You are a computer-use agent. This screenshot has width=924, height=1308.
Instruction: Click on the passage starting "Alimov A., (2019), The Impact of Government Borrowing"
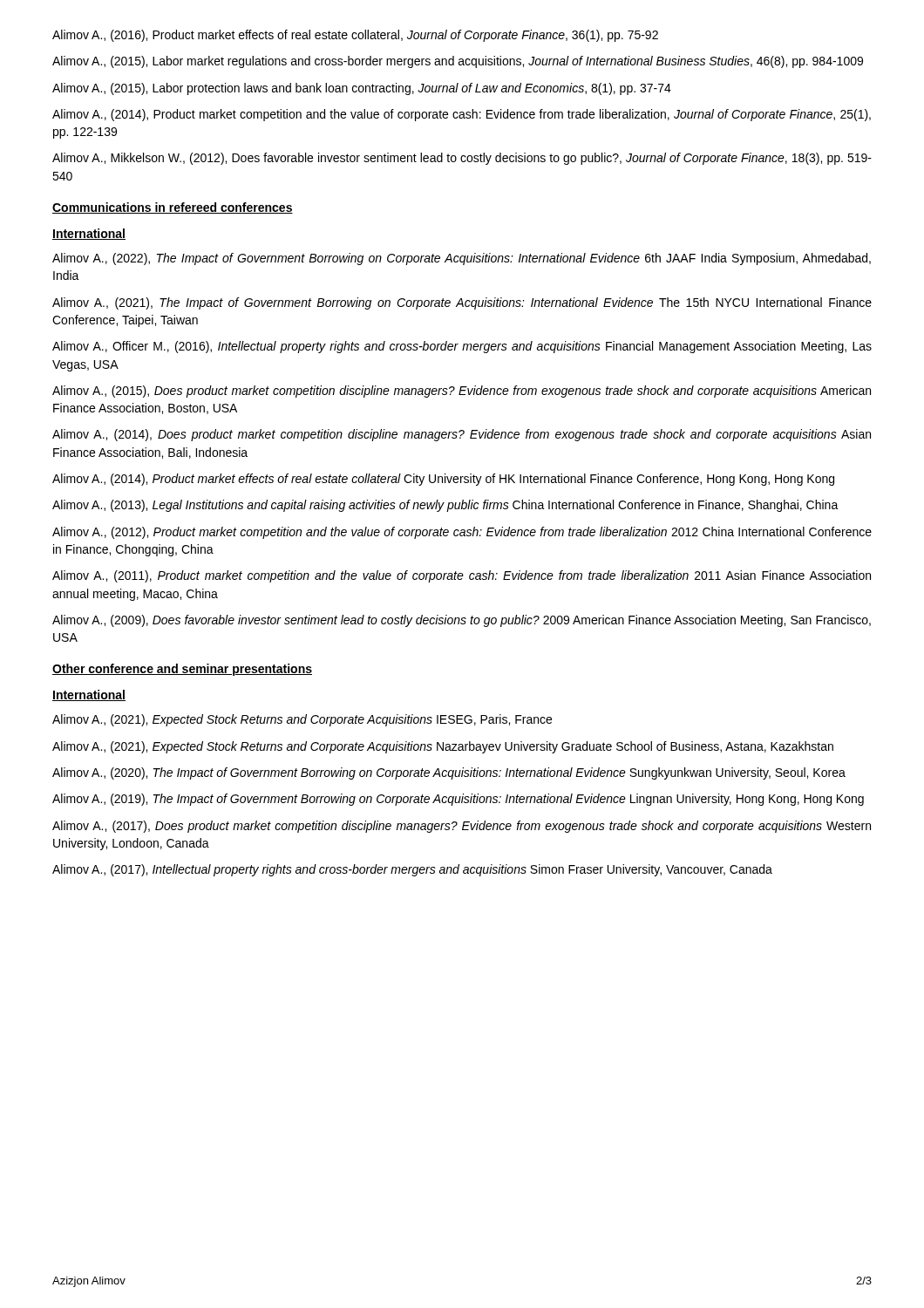462,799
